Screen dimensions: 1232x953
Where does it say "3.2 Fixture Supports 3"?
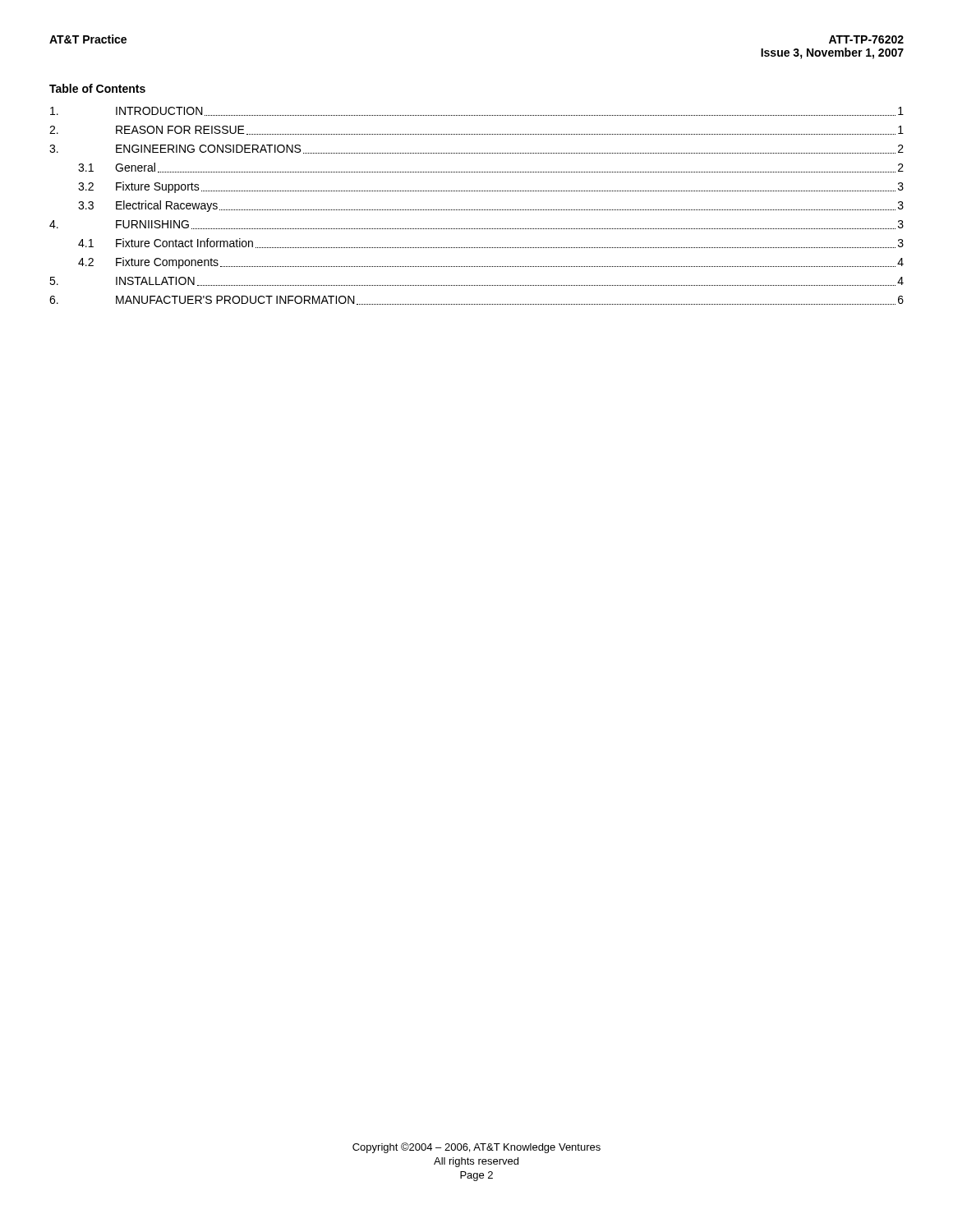476,187
